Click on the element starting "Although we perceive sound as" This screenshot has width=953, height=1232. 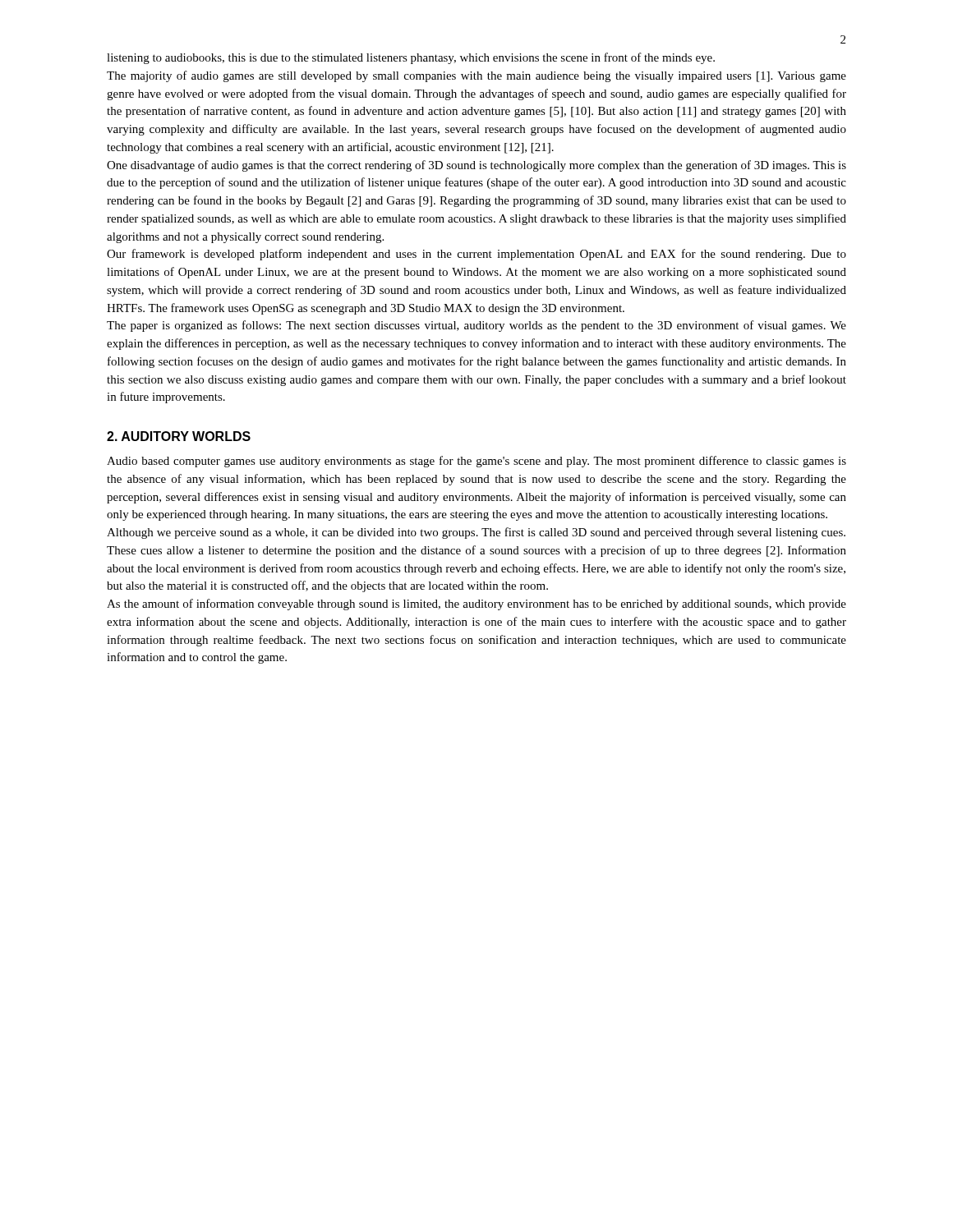[x=476, y=560]
